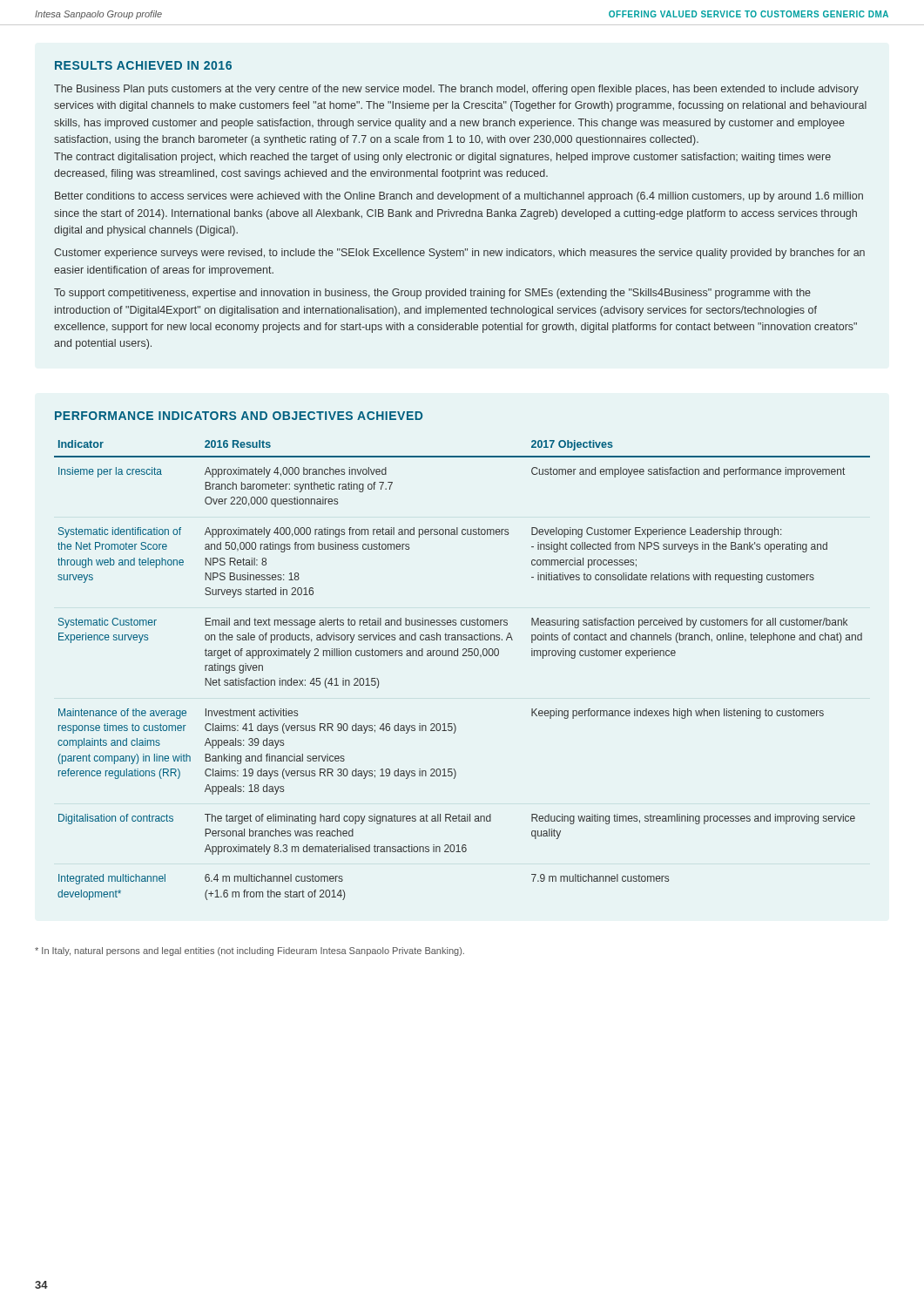Locate the text "Results Achieved in 2016"
This screenshot has height=1307, width=924.
[143, 65]
